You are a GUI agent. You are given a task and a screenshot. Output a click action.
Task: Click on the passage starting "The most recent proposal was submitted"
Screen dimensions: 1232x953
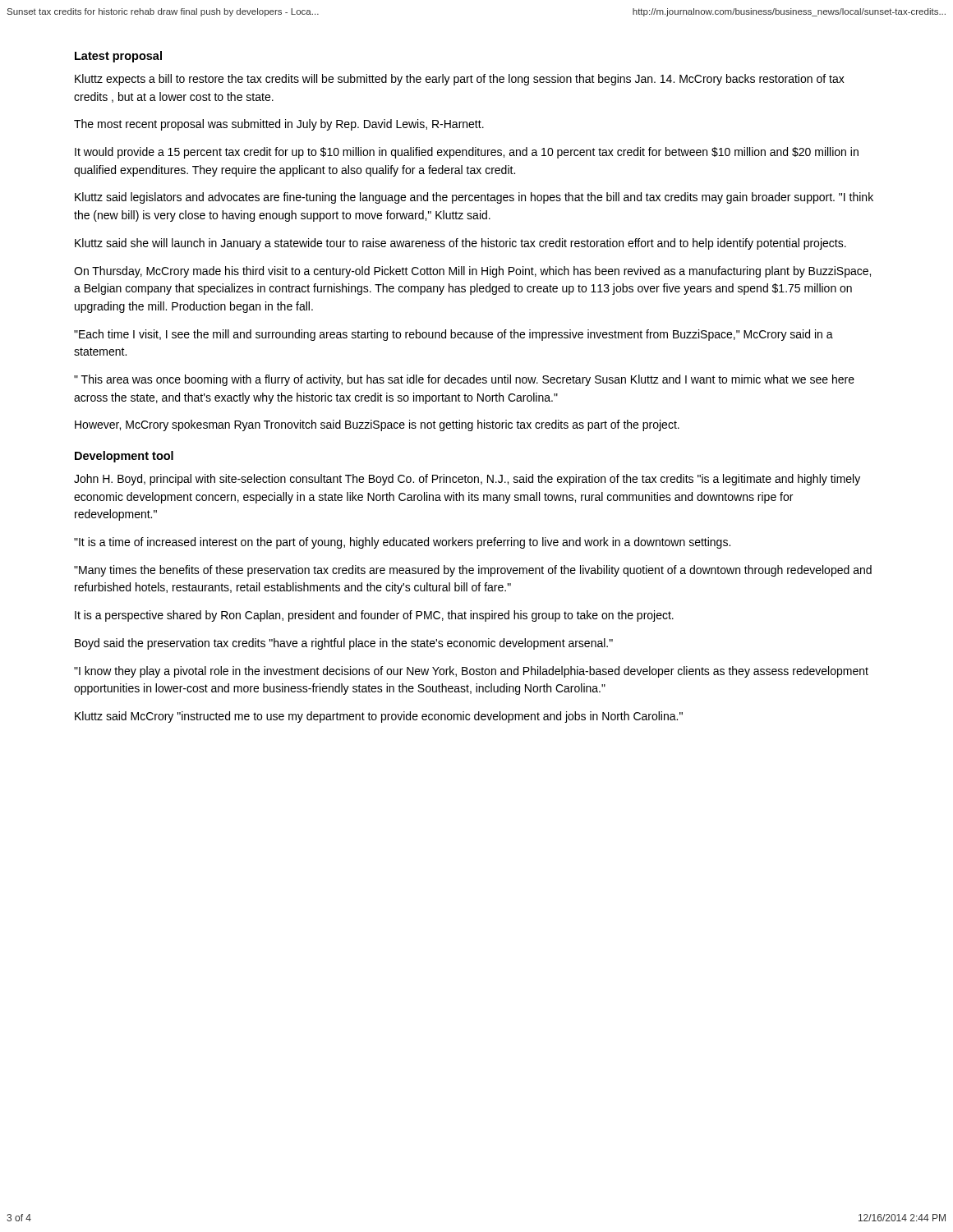(x=279, y=124)
